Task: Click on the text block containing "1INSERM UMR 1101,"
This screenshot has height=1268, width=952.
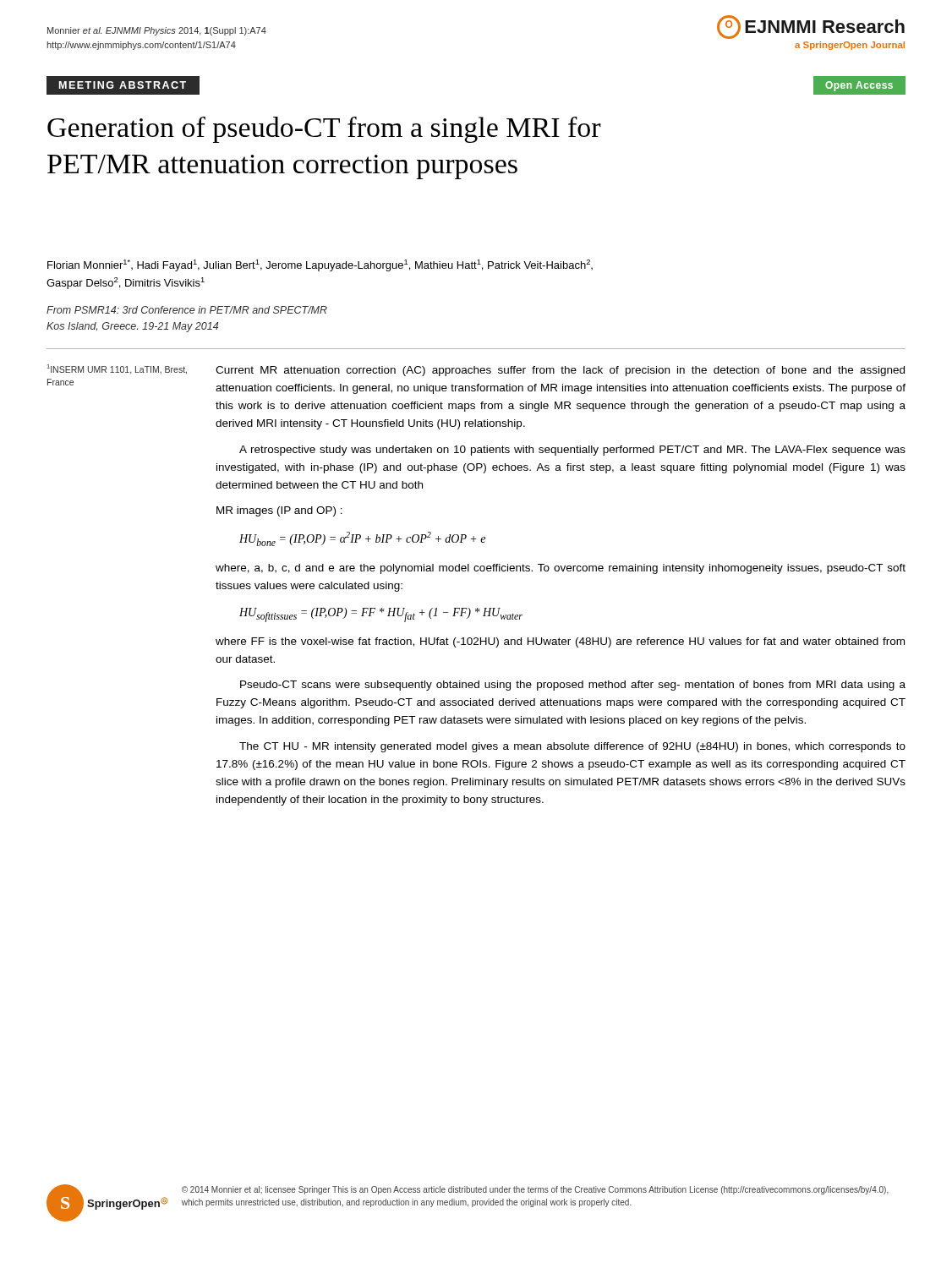Action: pyautogui.click(x=117, y=375)
